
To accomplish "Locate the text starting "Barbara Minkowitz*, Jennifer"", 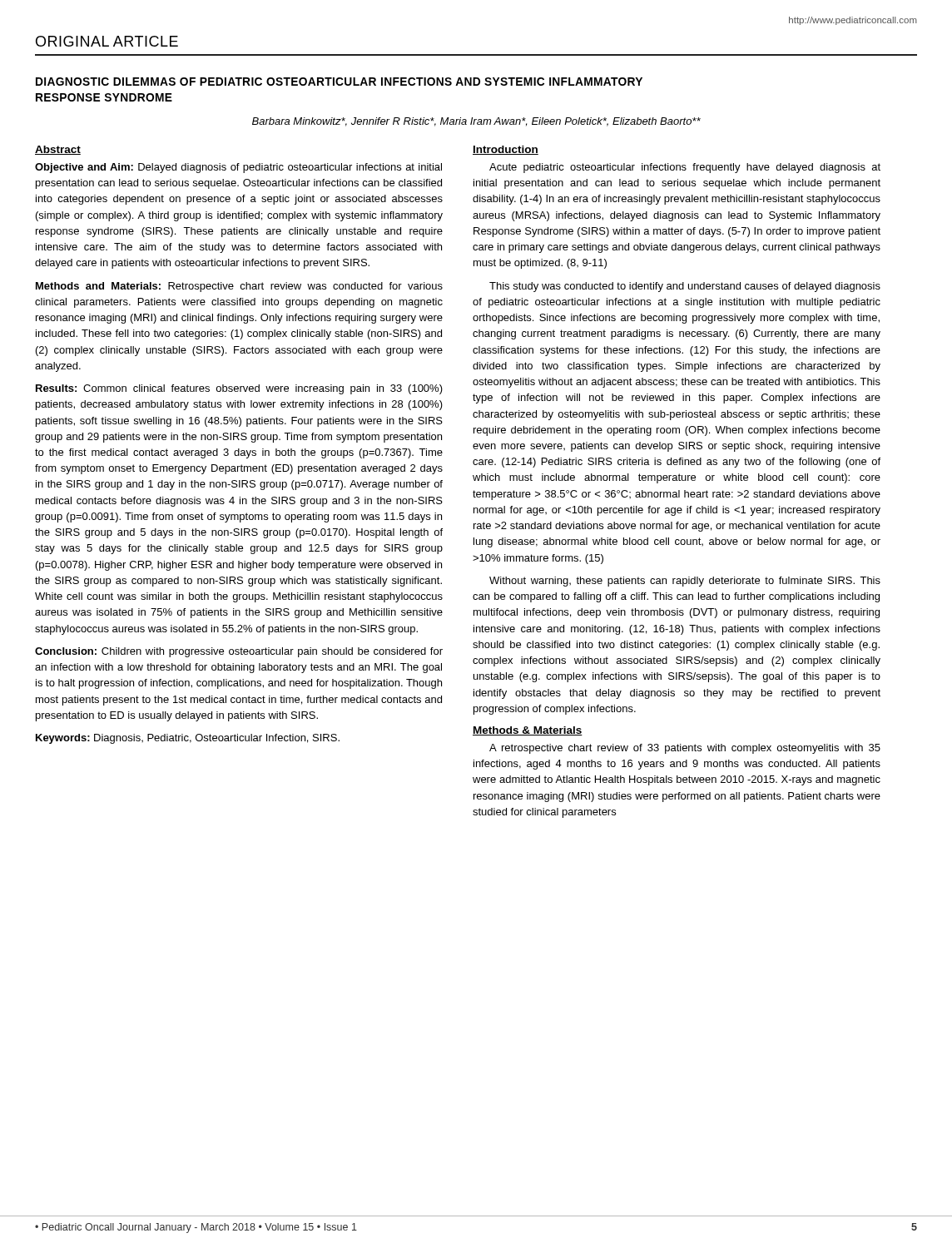I will 476,121.
